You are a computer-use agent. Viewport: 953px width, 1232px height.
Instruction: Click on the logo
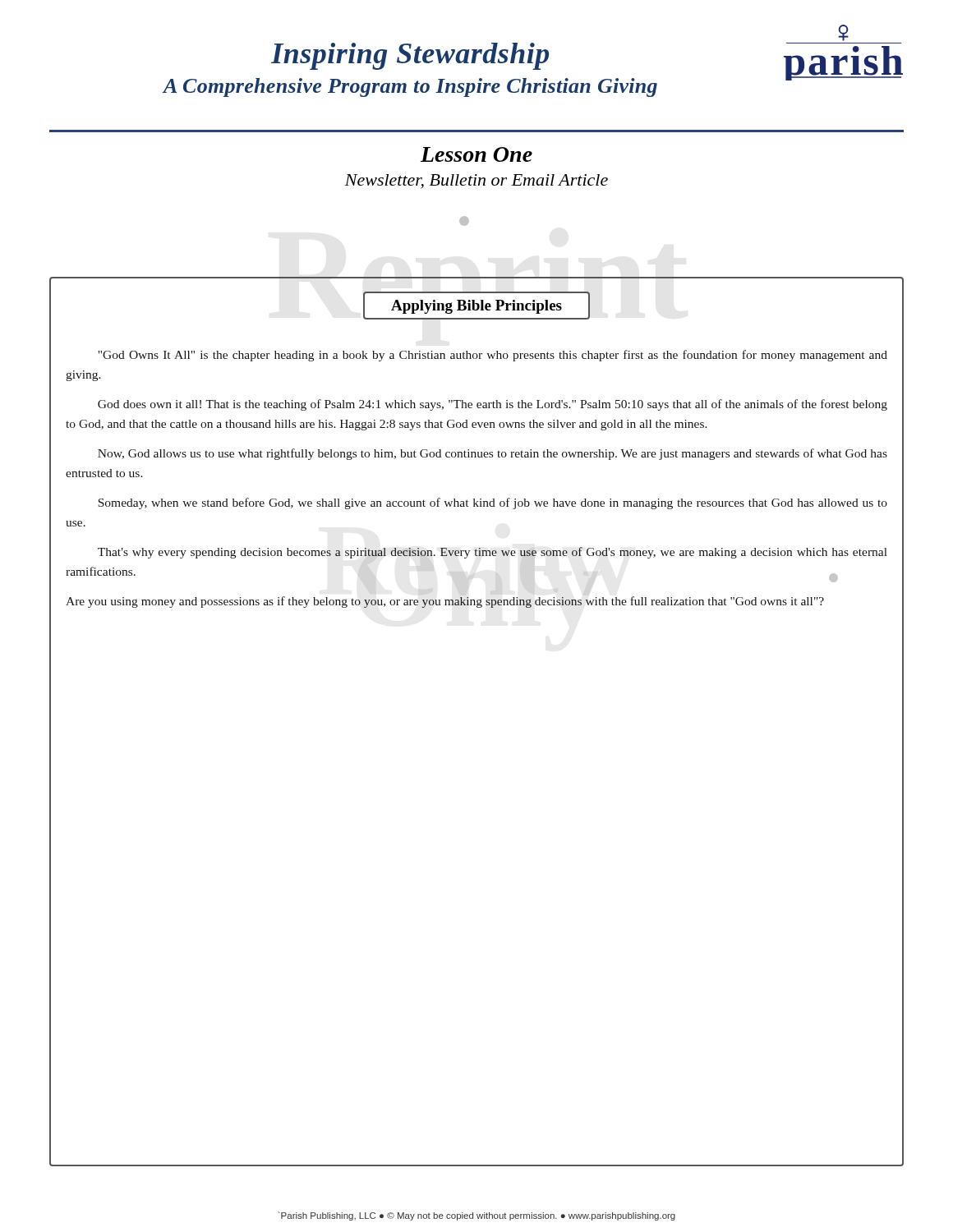pos(848,53)
